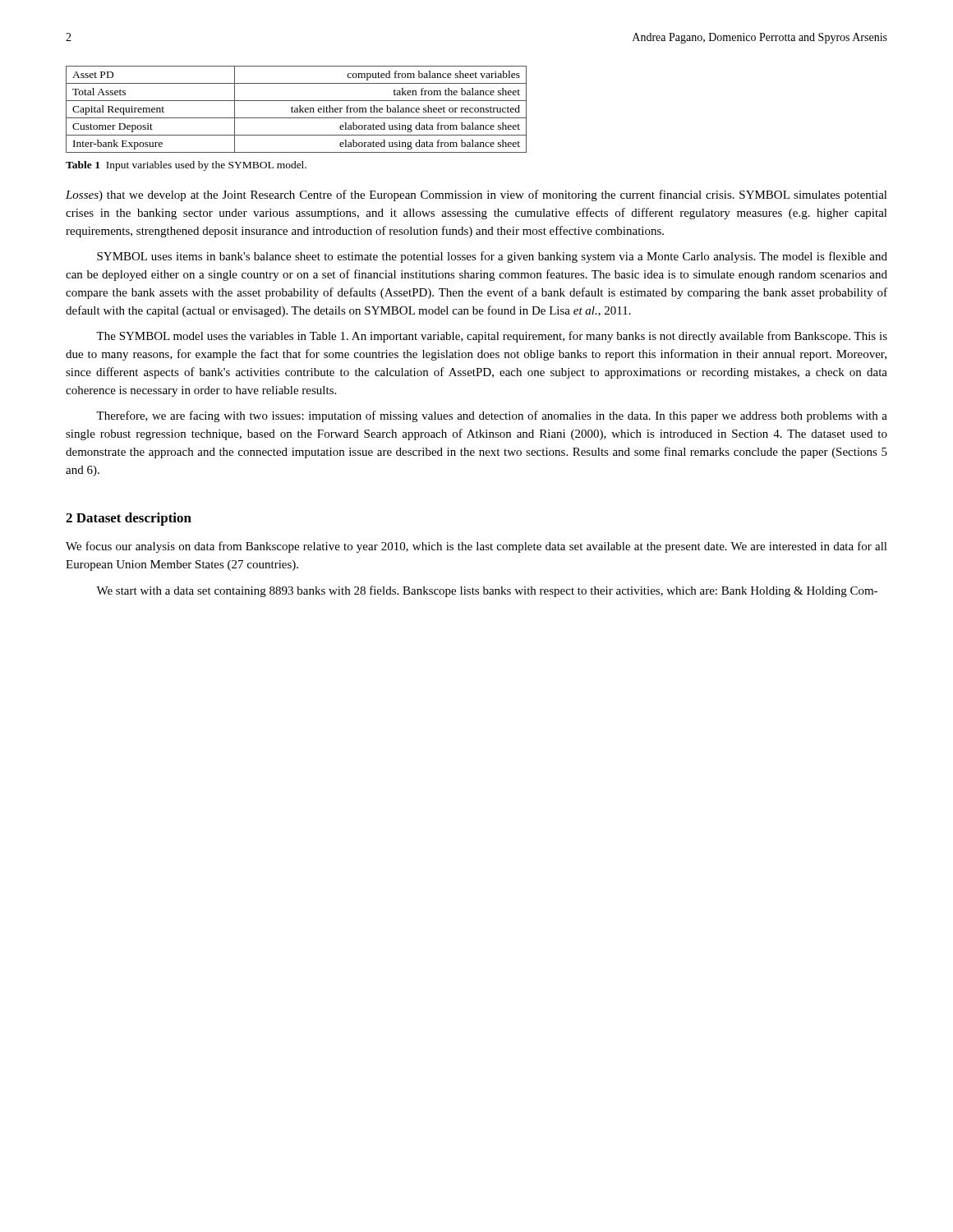This screenshot has height=1232, width=953.
Task: Click on the element starting "We focus our analysis on data from"
Action: coord(476,556)
